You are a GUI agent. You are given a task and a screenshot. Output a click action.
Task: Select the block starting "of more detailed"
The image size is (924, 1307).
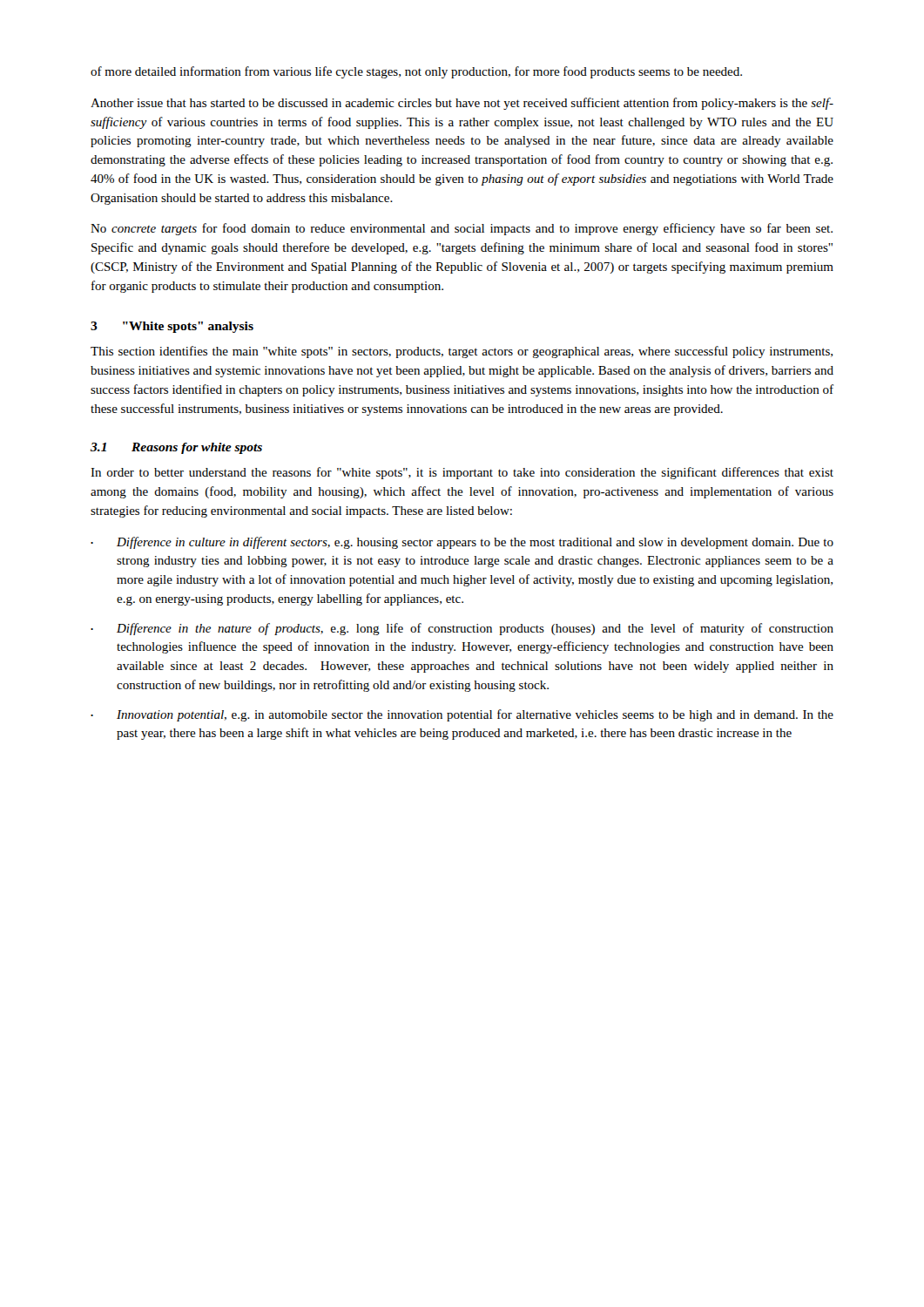coord(417,71)
